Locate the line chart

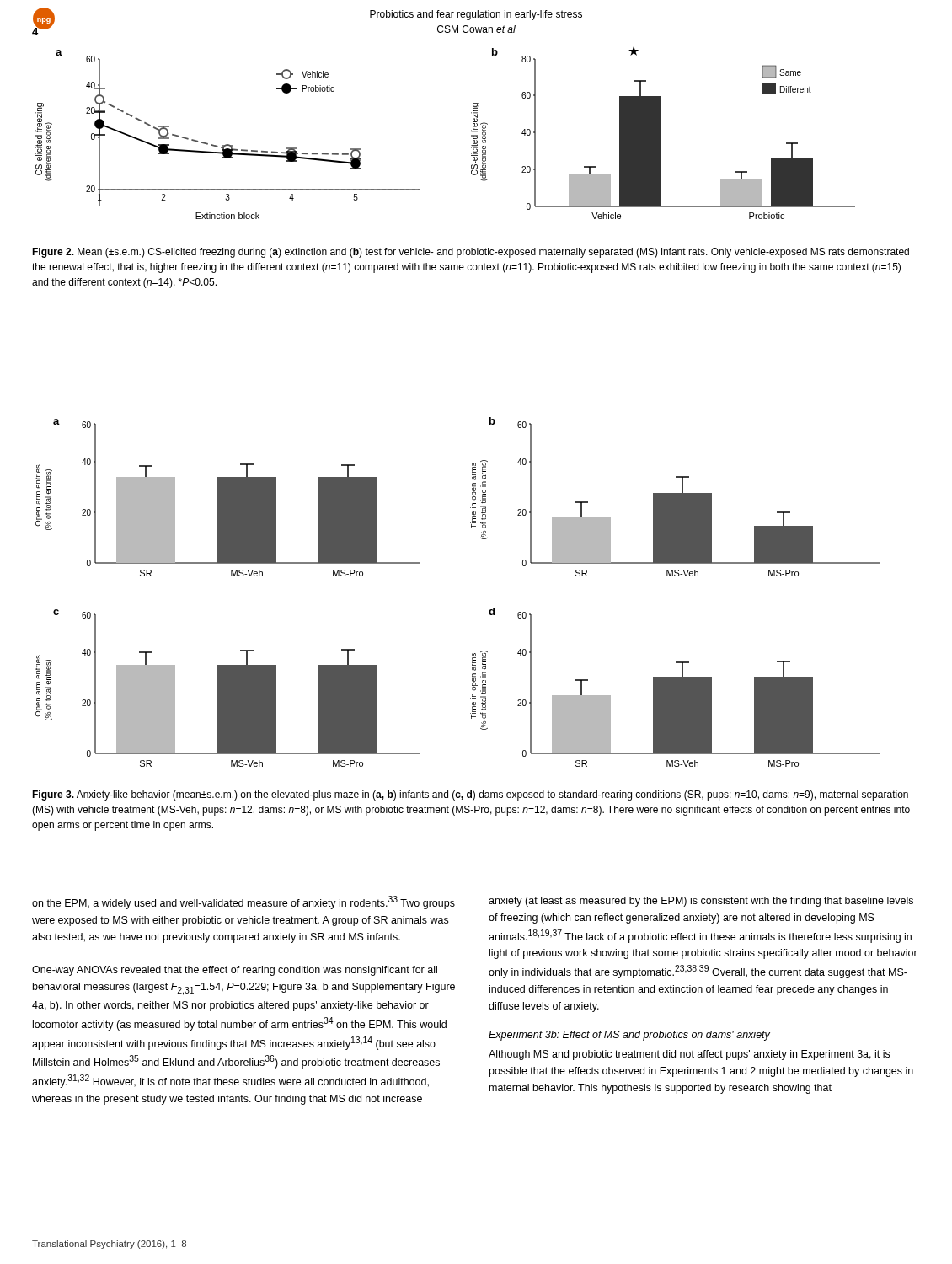coord(238,139)
